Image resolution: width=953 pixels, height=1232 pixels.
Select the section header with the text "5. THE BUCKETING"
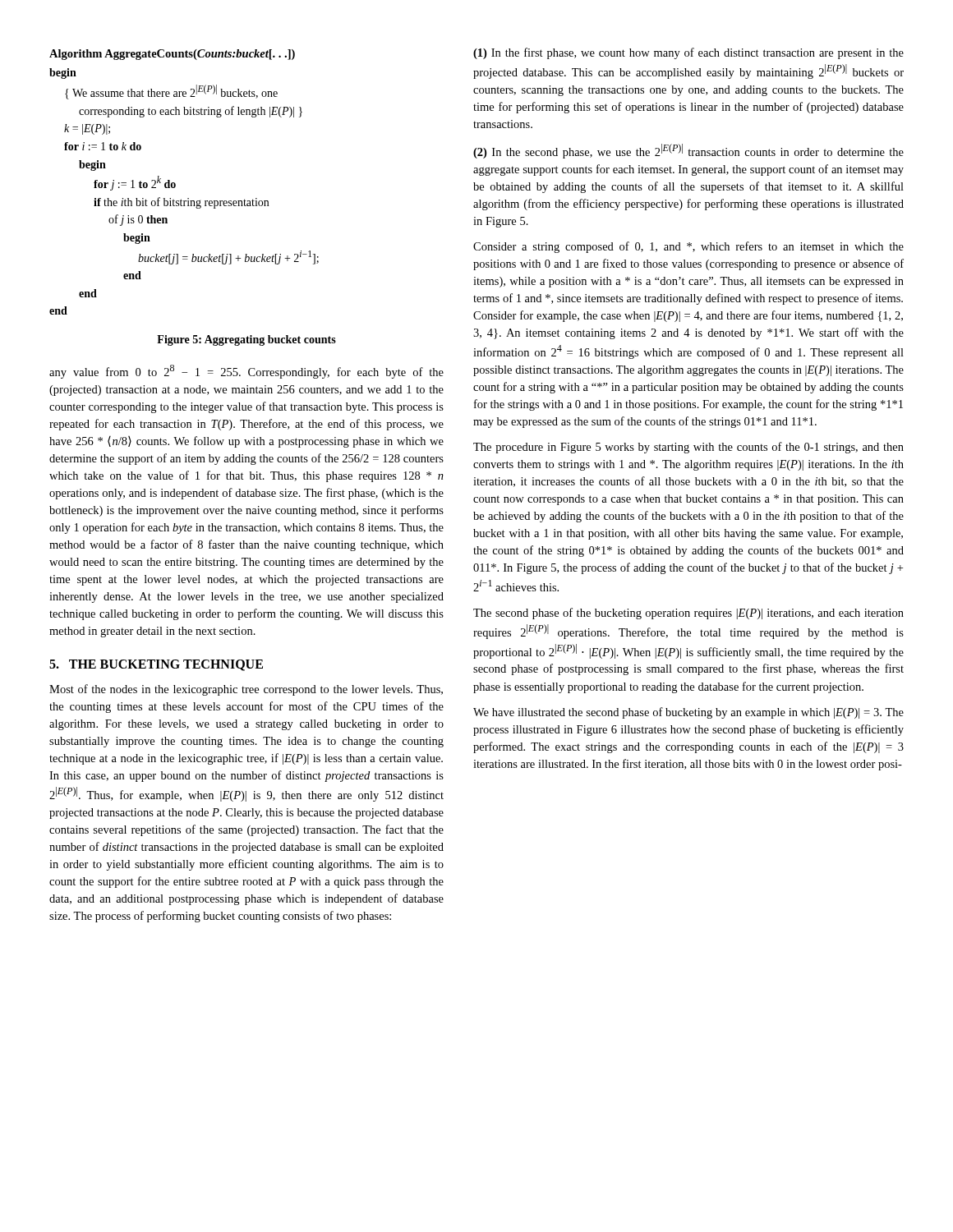coord(156,664)
